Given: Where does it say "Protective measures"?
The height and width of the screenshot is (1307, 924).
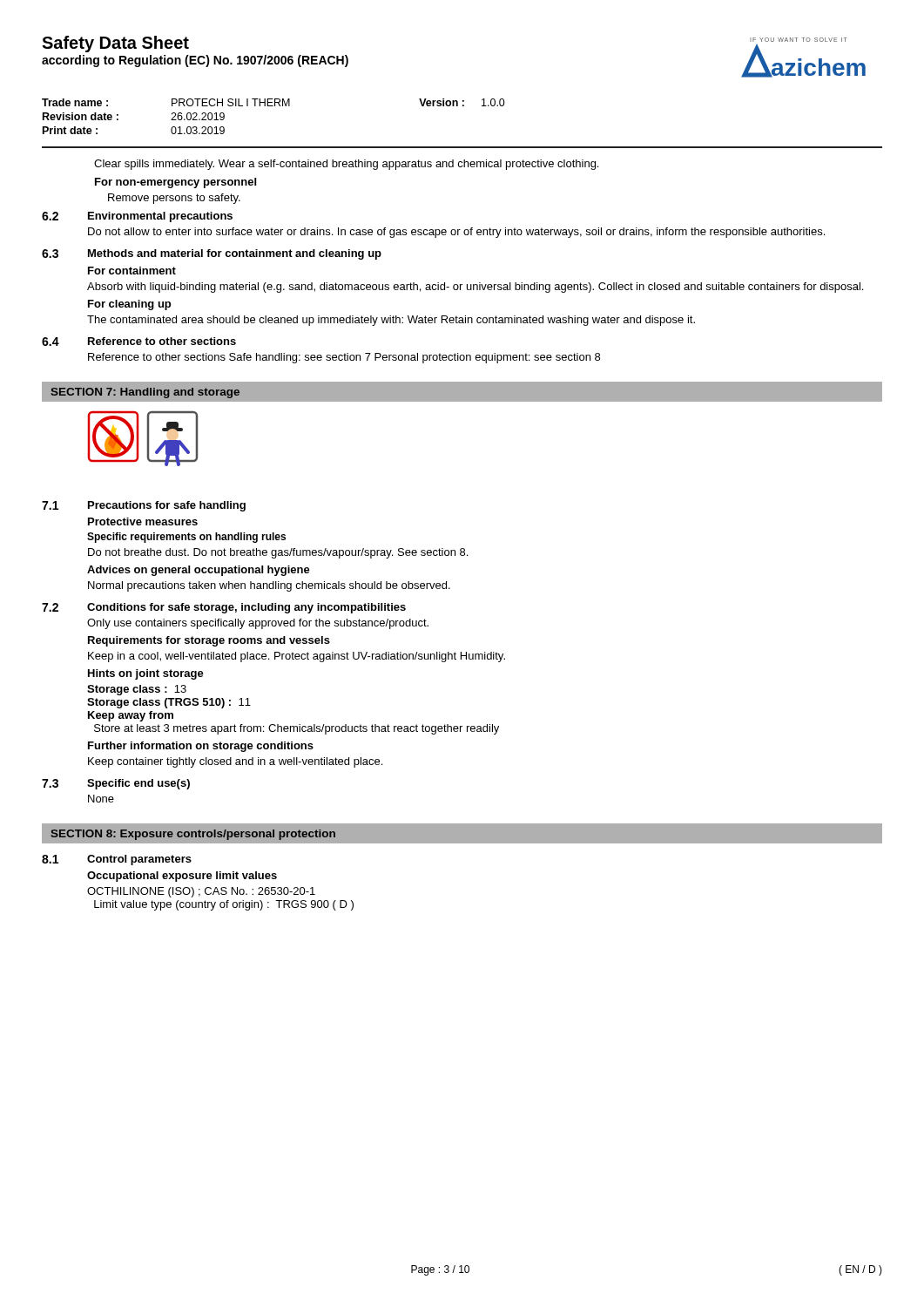Looking at the screenshot, I should (142, 521).
